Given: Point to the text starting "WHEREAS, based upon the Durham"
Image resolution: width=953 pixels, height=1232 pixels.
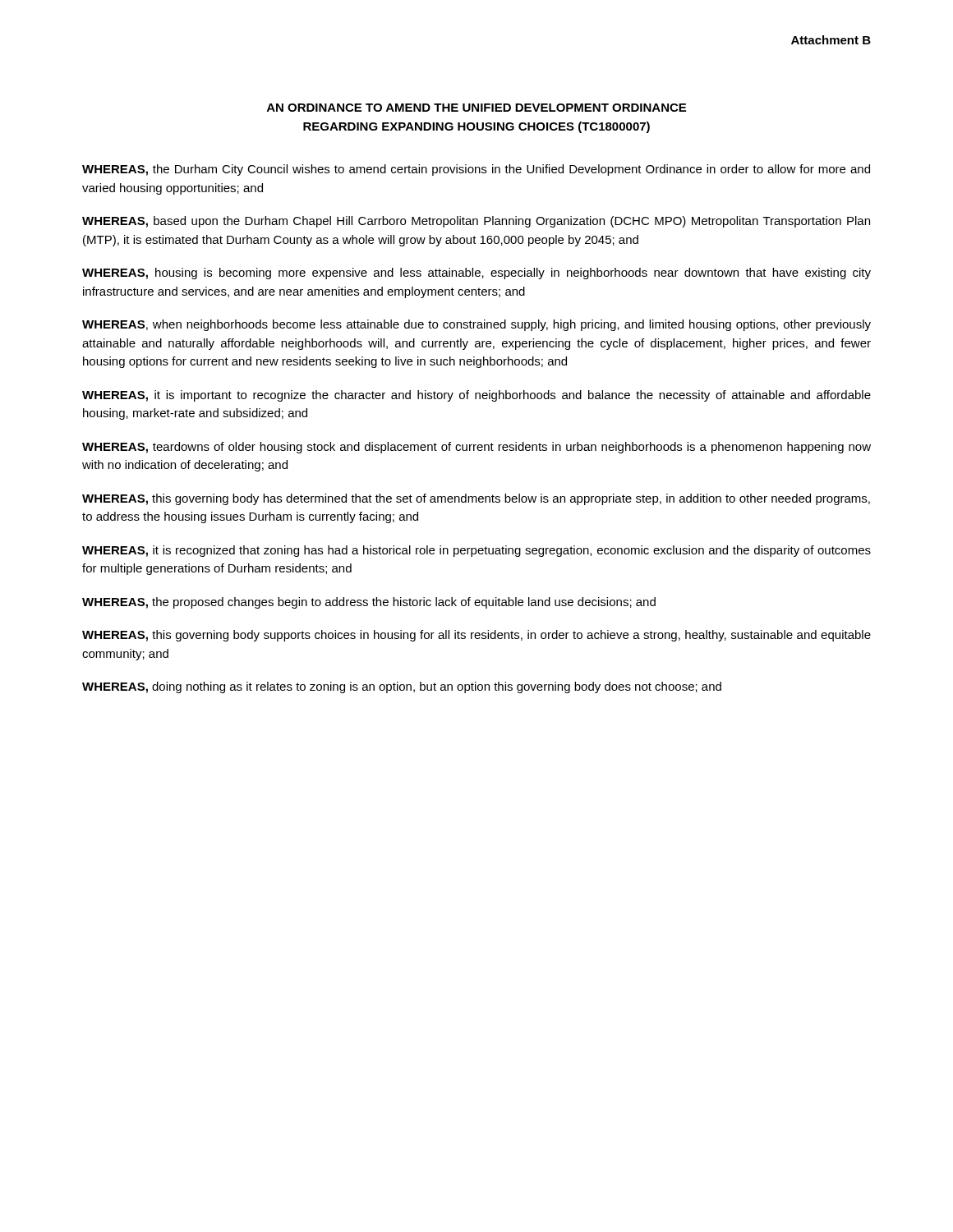Looking at the screenshot, I should [x=476, y=230].
